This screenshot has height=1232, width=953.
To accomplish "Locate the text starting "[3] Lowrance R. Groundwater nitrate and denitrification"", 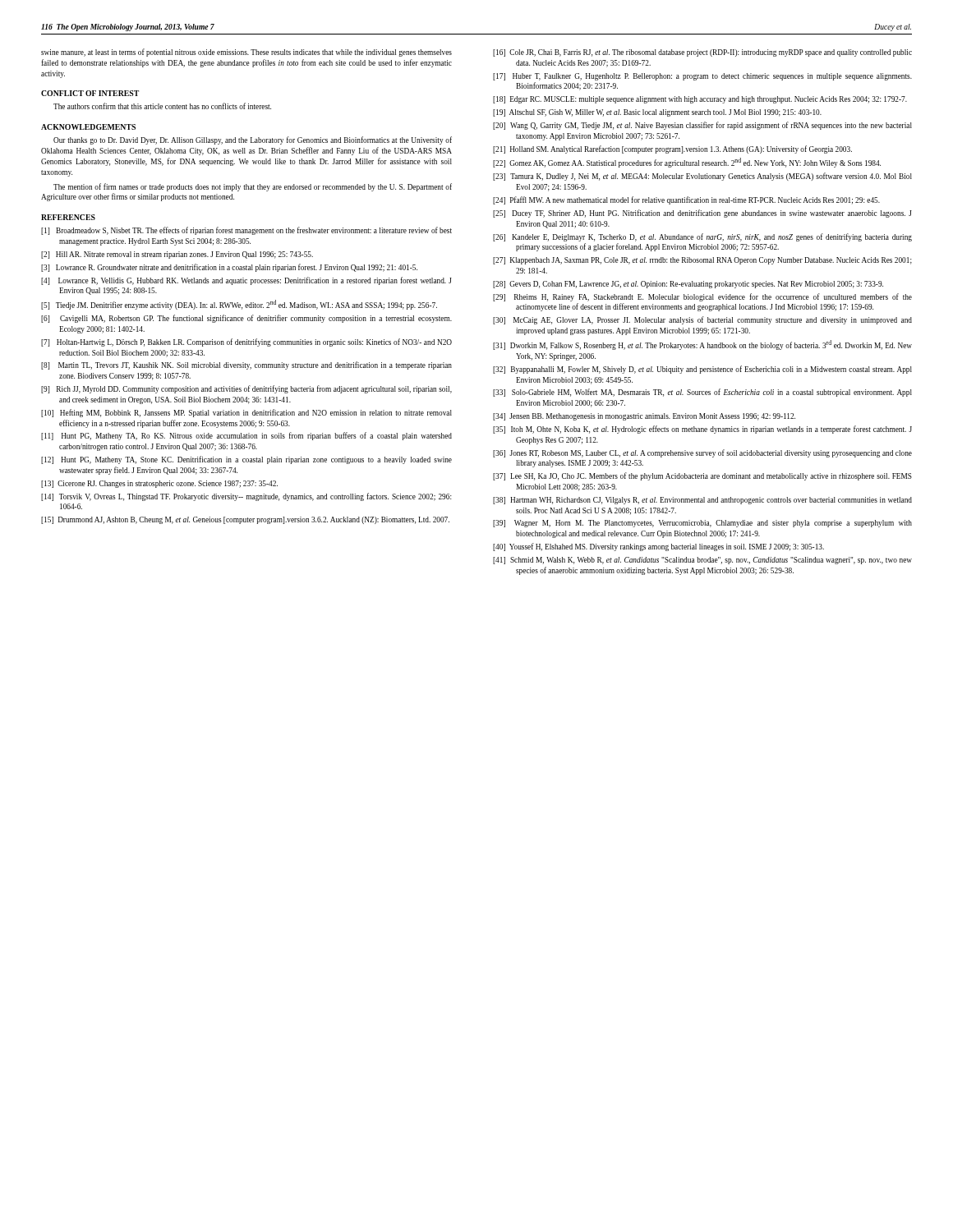I will click(x=230, y=268).
